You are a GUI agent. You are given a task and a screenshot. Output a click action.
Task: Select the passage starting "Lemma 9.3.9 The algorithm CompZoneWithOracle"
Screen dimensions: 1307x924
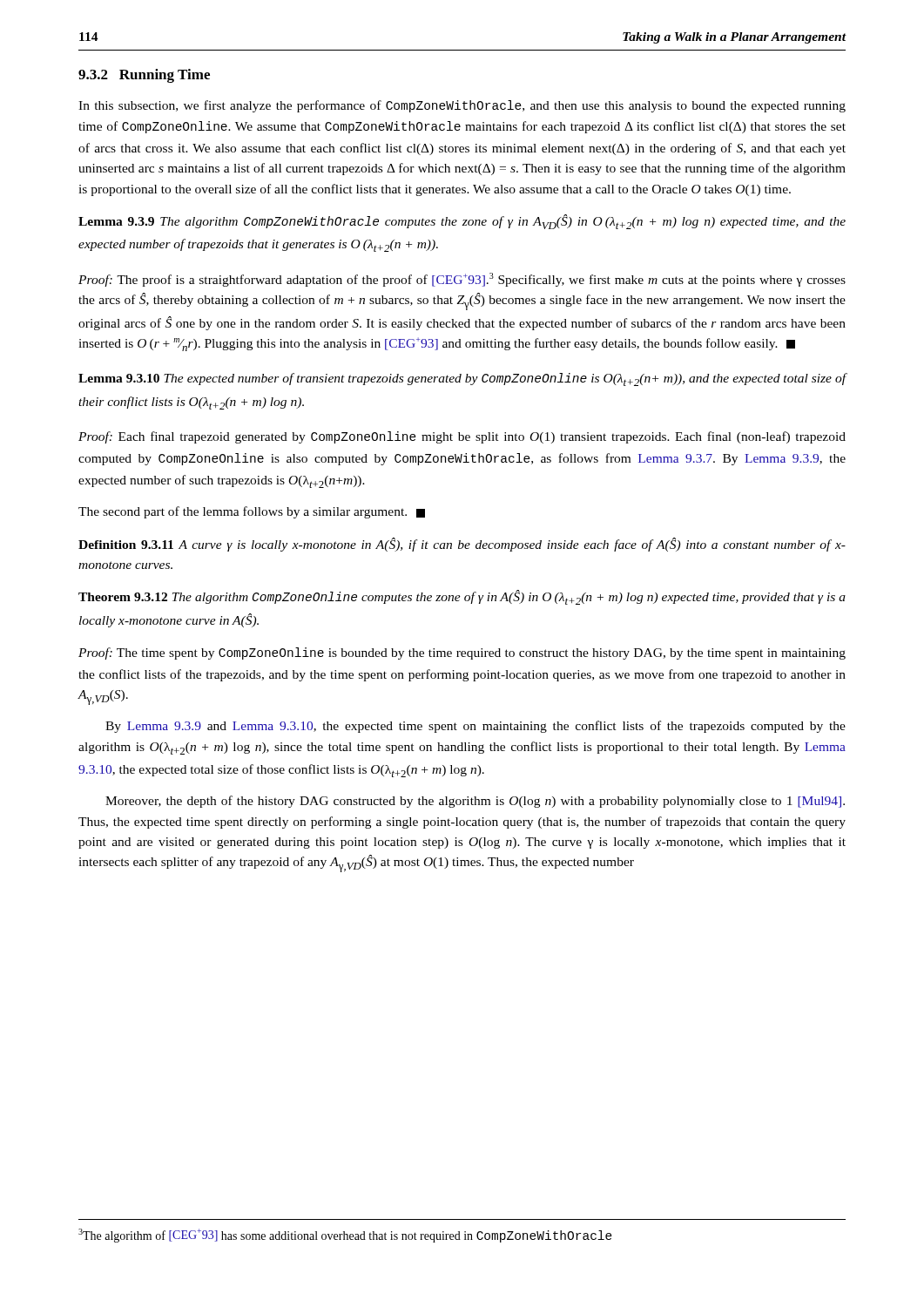point(462,234)
